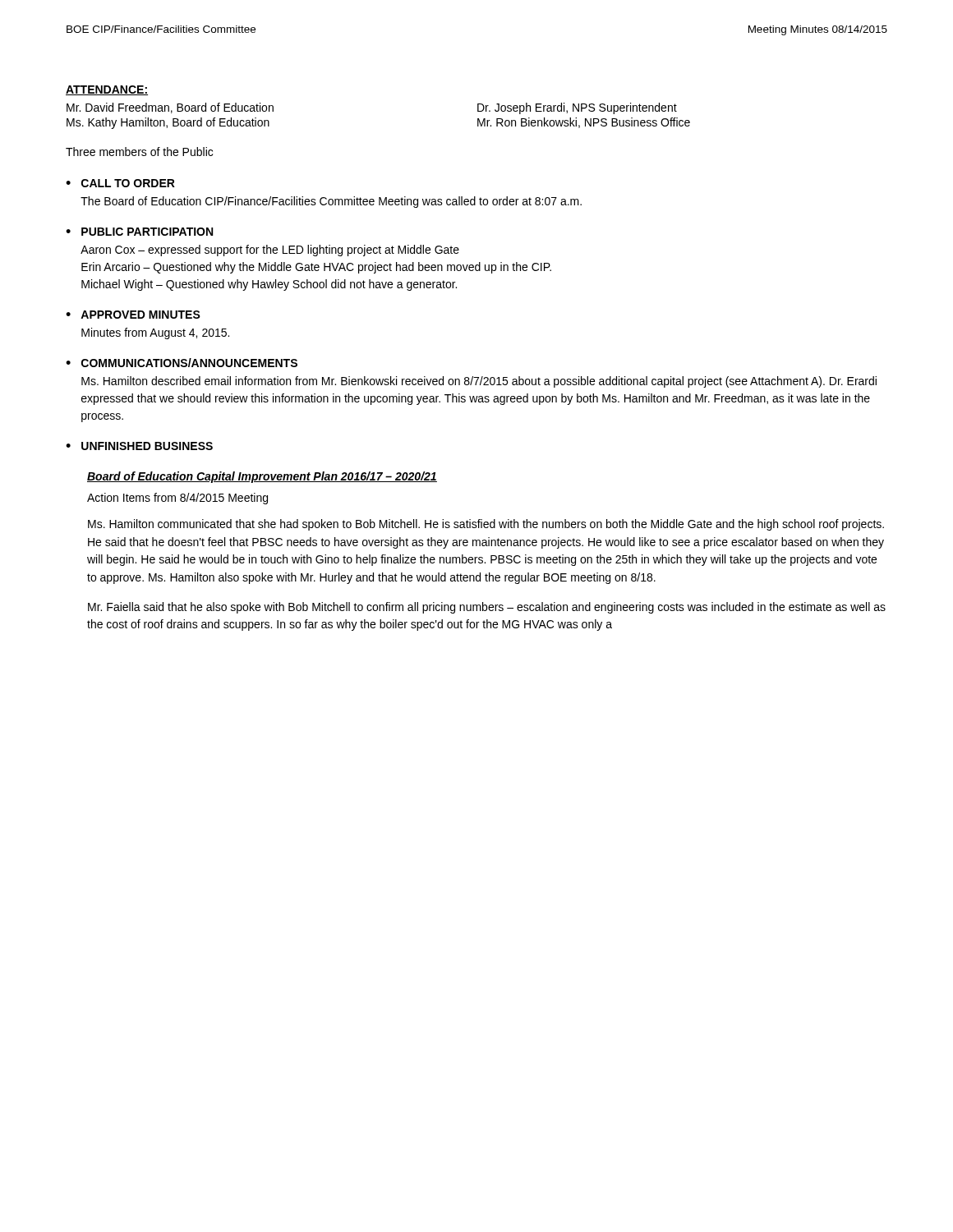Point to the region starting "Ms. Hamilton communicated that she"
The image size is (953, 1232).
[x=486, y=551]
